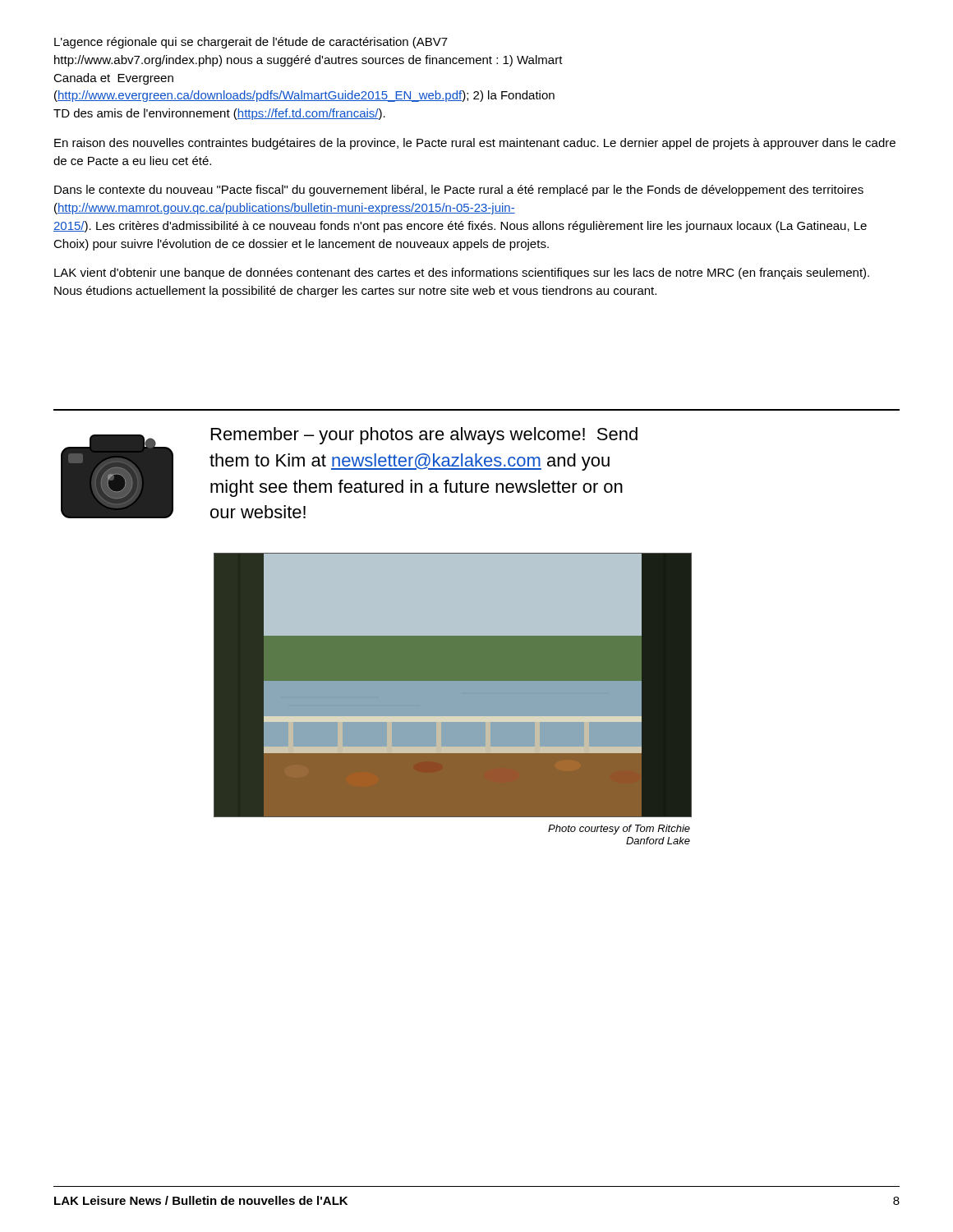Point to "Photo courtesy of Tom Ritchie Danford Lake"
Screen dimensions: 1232x953
click(619, 834)
